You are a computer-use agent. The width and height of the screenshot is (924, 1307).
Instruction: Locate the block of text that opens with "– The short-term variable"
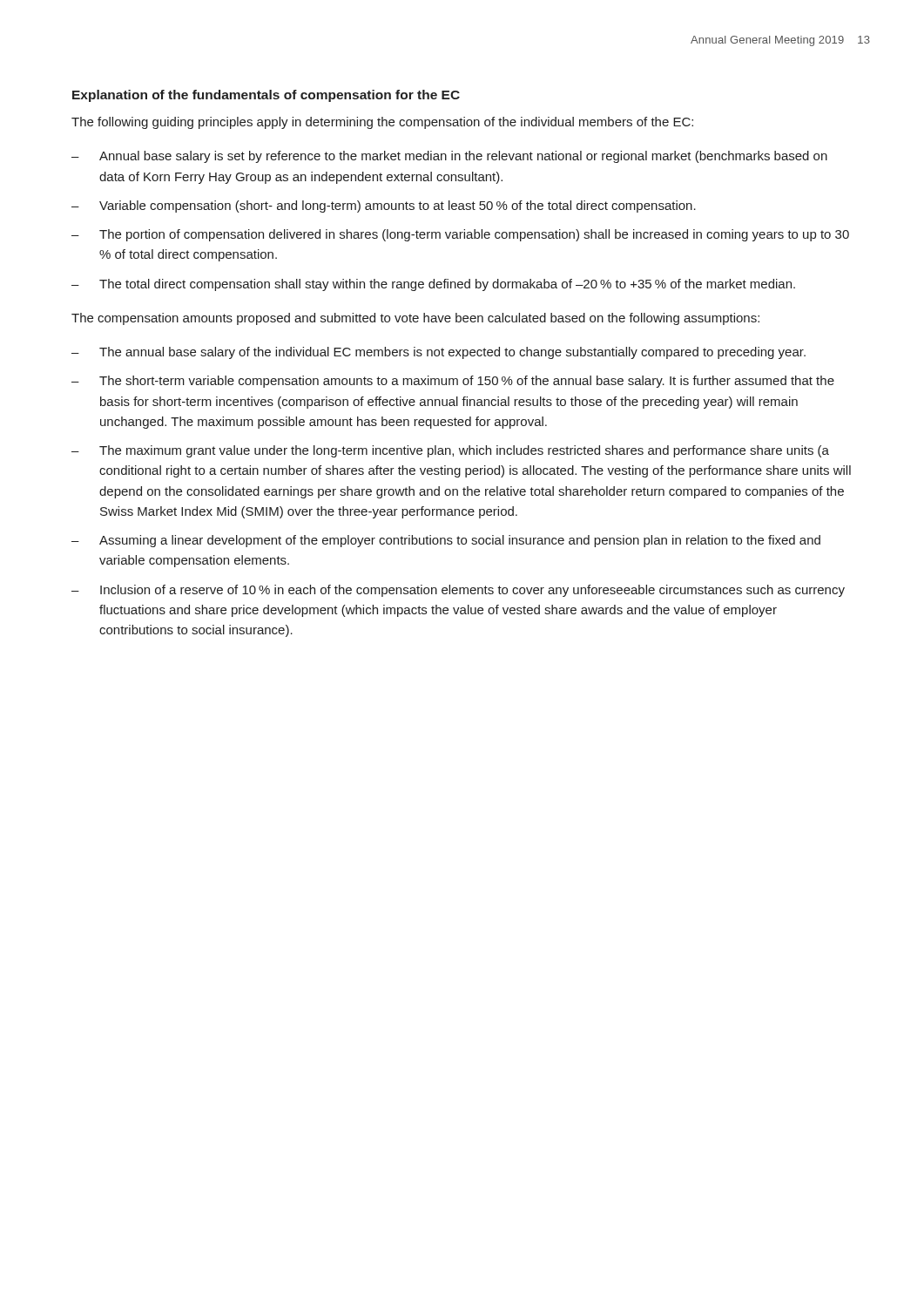click(x=462, y=401)
